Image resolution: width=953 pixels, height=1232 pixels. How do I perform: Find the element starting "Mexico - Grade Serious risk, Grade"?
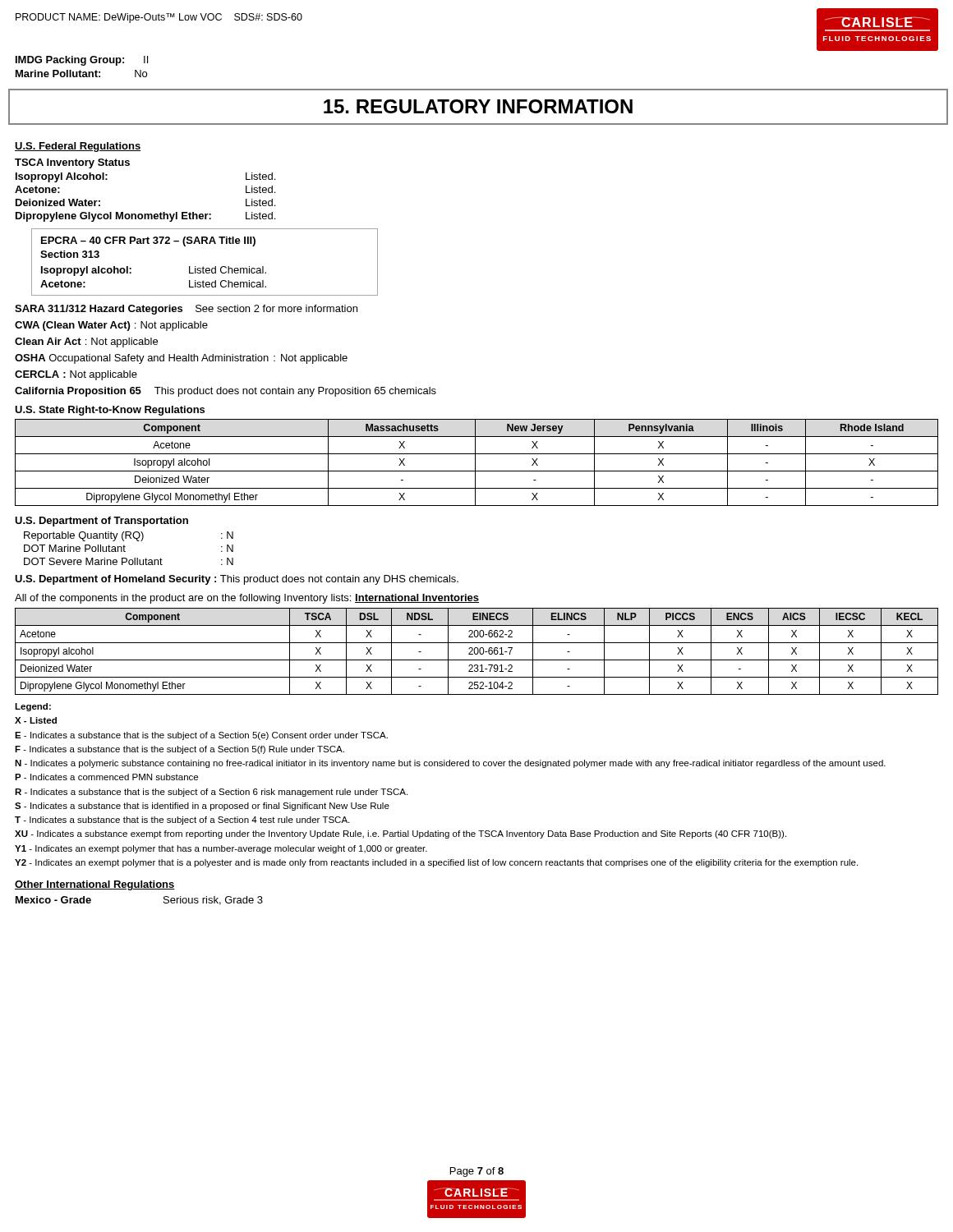click(x=139, y=900)
